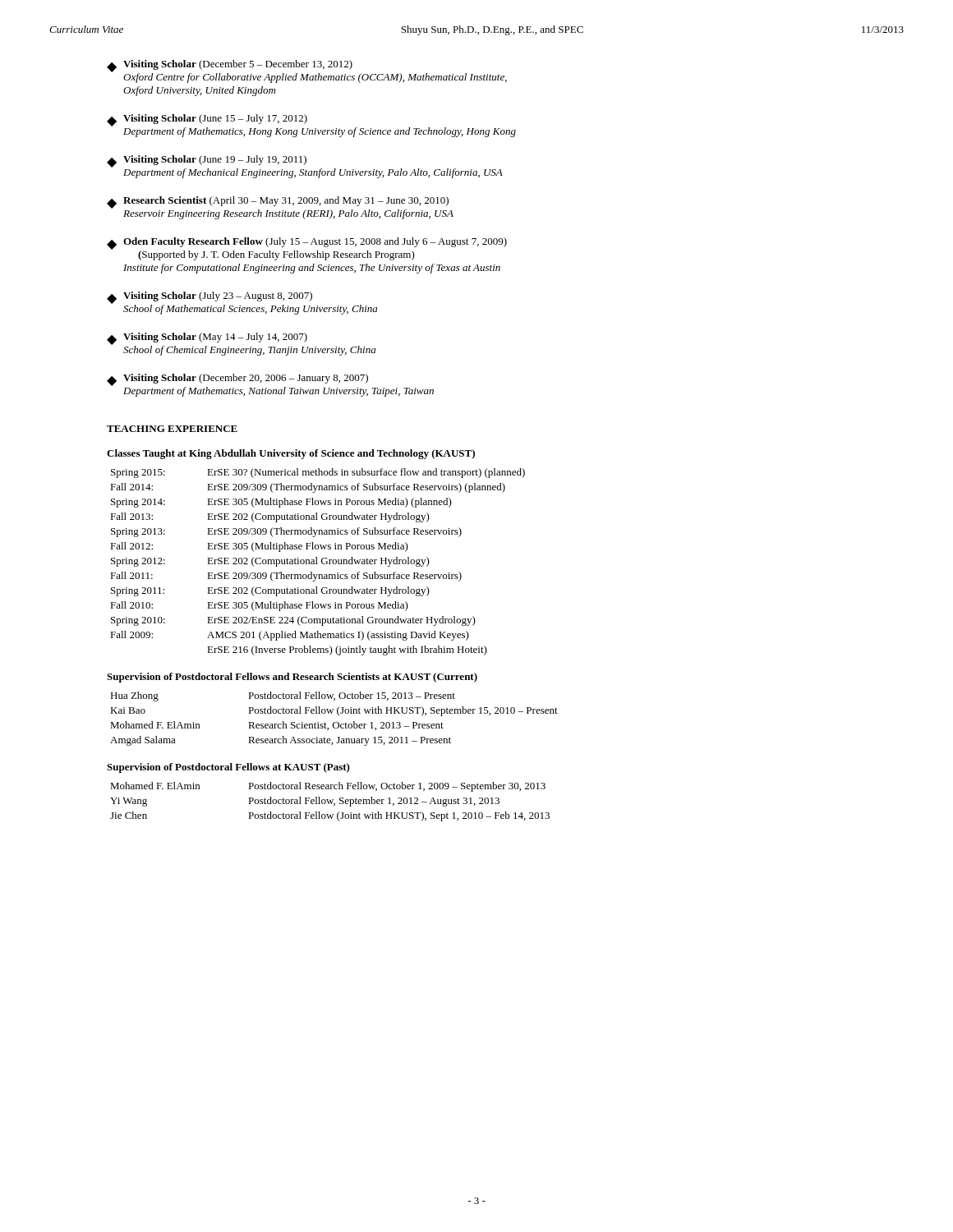Locate the table with the text "Amgad Salama"

click(497, 718)
